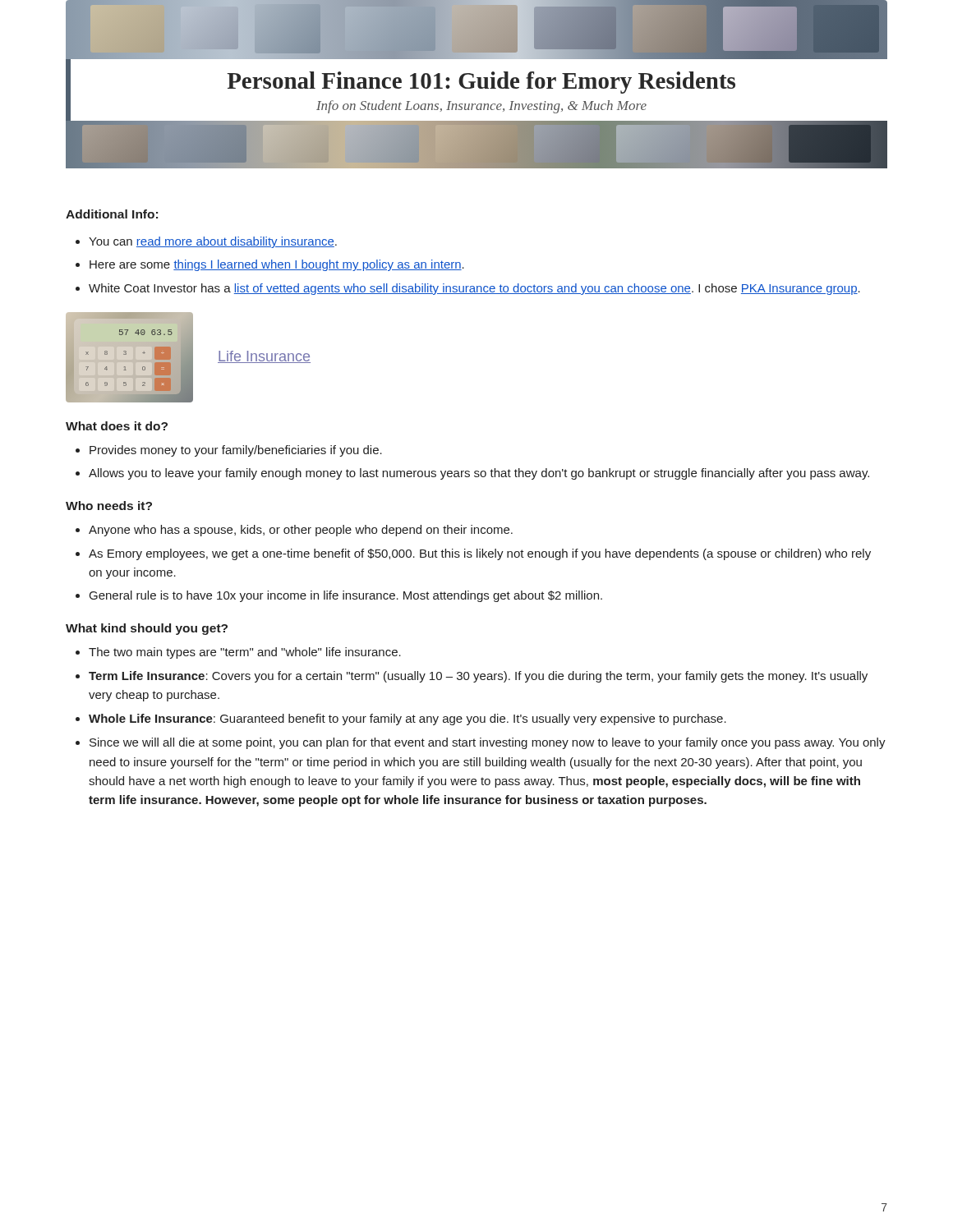Find the block starting "The two main"
This screenshot has width=953, height=1232.
pos(245,653)
